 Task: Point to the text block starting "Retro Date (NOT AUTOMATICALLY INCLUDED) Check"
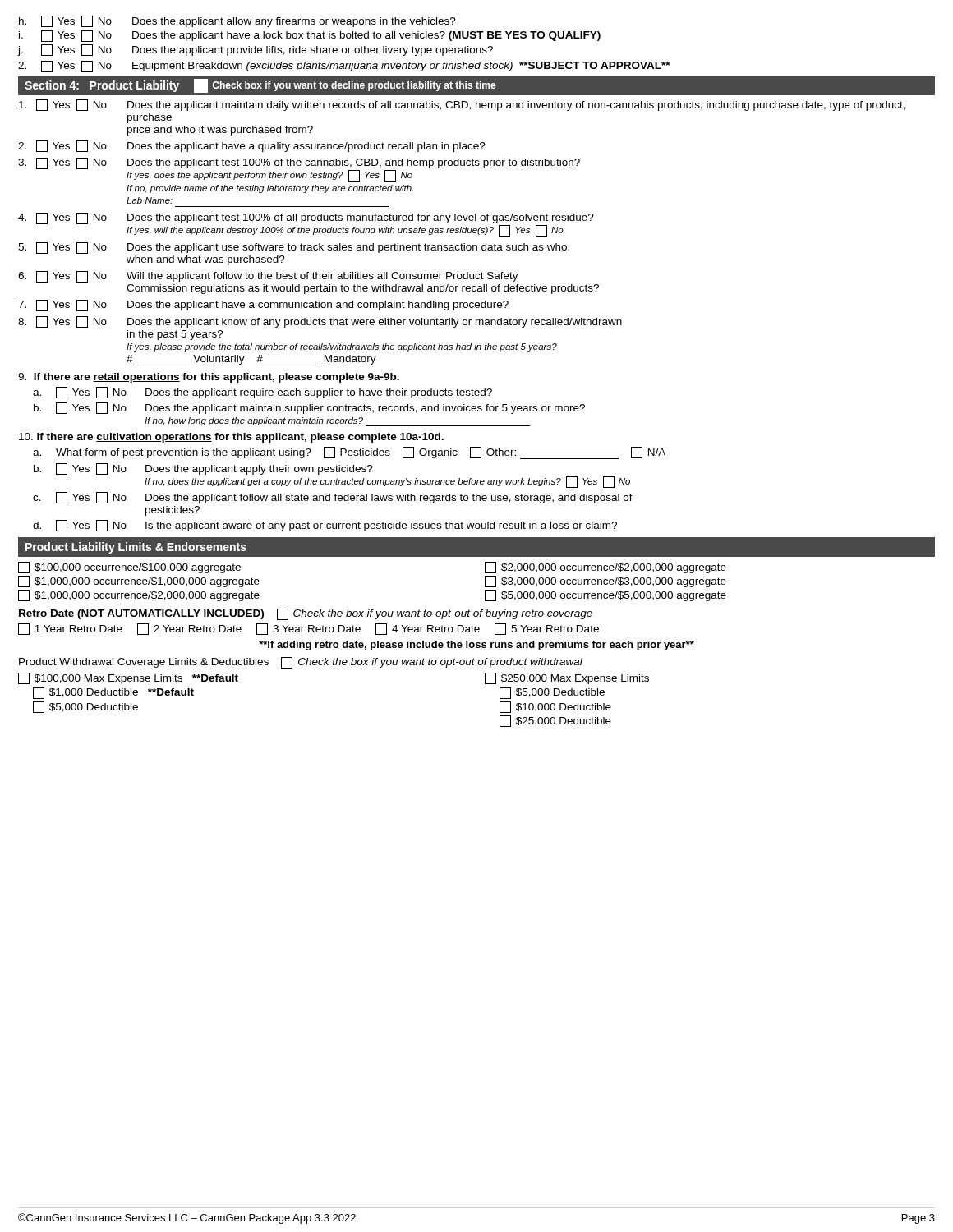coord(476,621)
